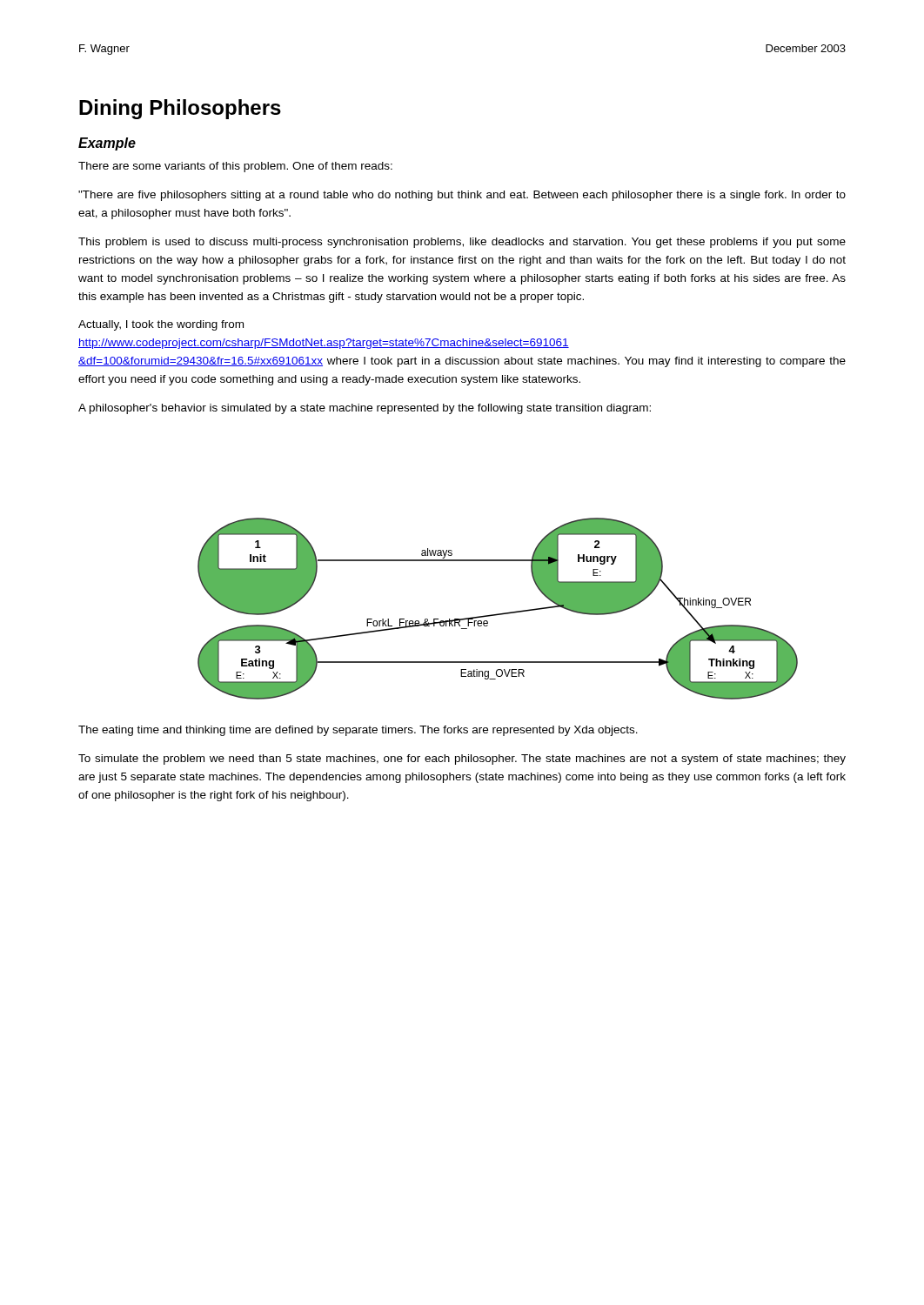Where is the passage that starts "Actually, I took the wording"?
The image size is (924, 1305).
462,352
